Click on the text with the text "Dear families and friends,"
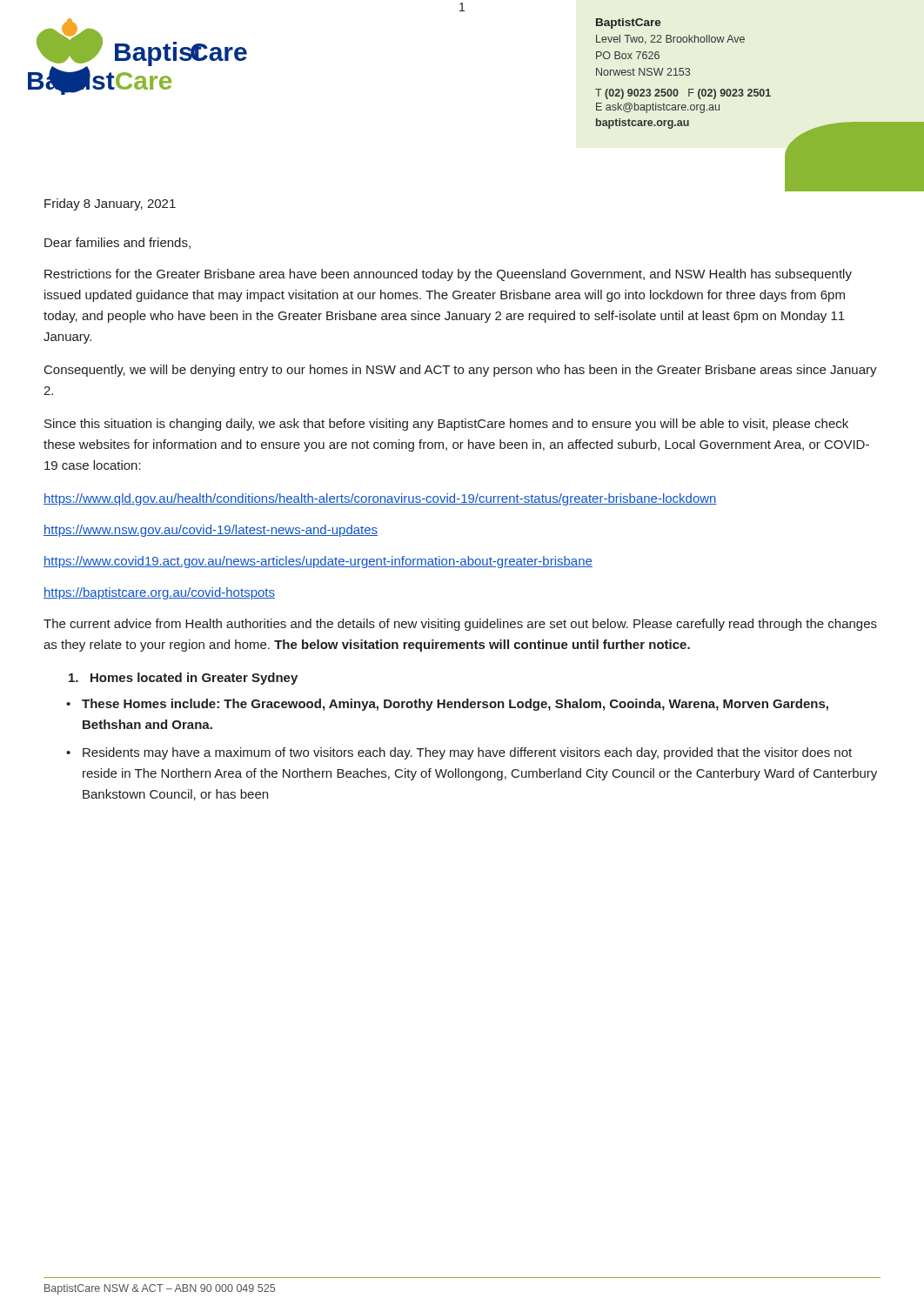Screen dimensions: 1305x924 (x=117, y=242)
